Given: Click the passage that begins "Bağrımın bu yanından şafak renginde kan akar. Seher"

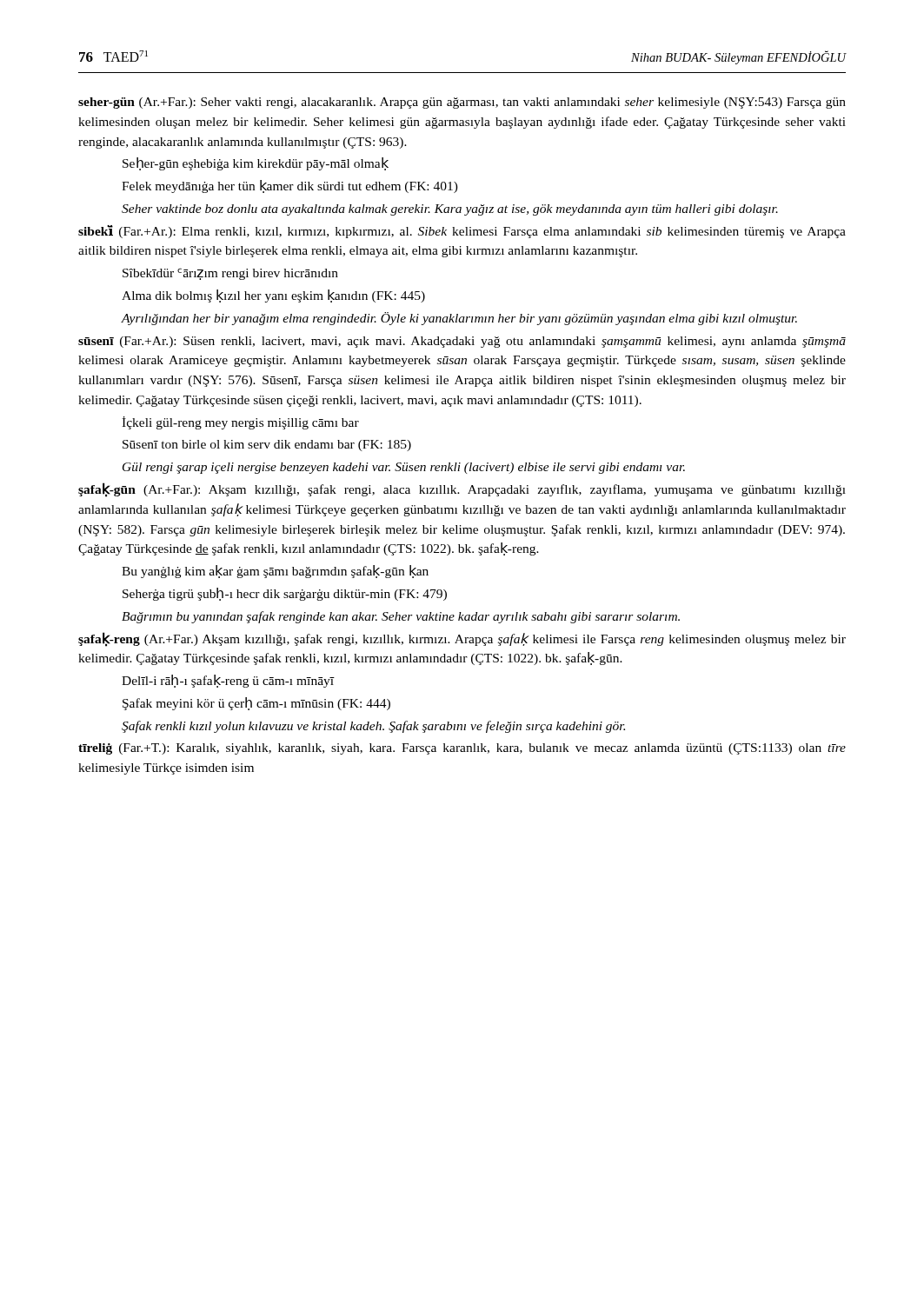Looking at the screenshot, I should click(401, 616).
